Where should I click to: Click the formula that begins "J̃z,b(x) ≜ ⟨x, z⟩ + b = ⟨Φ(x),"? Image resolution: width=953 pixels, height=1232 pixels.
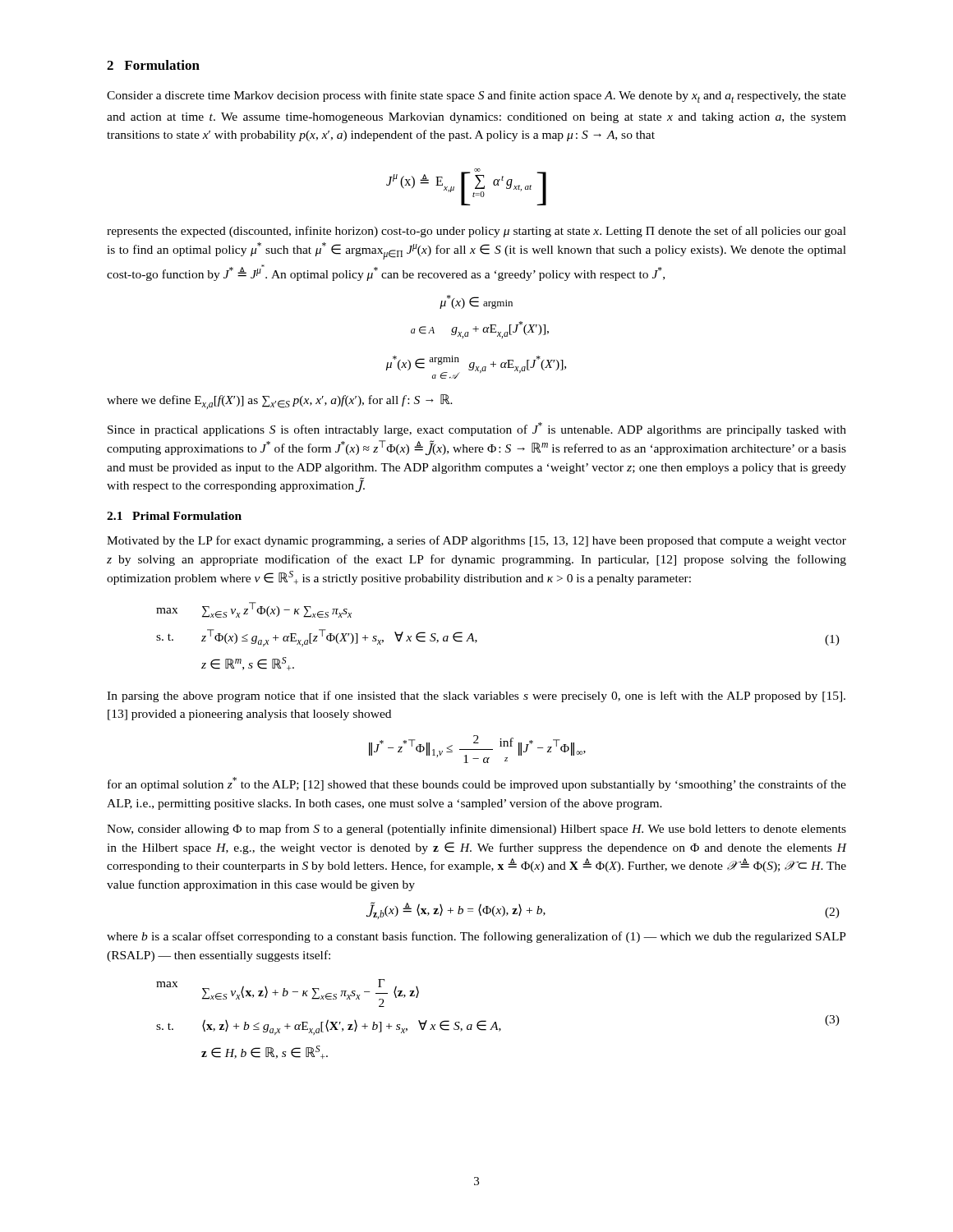476,912
